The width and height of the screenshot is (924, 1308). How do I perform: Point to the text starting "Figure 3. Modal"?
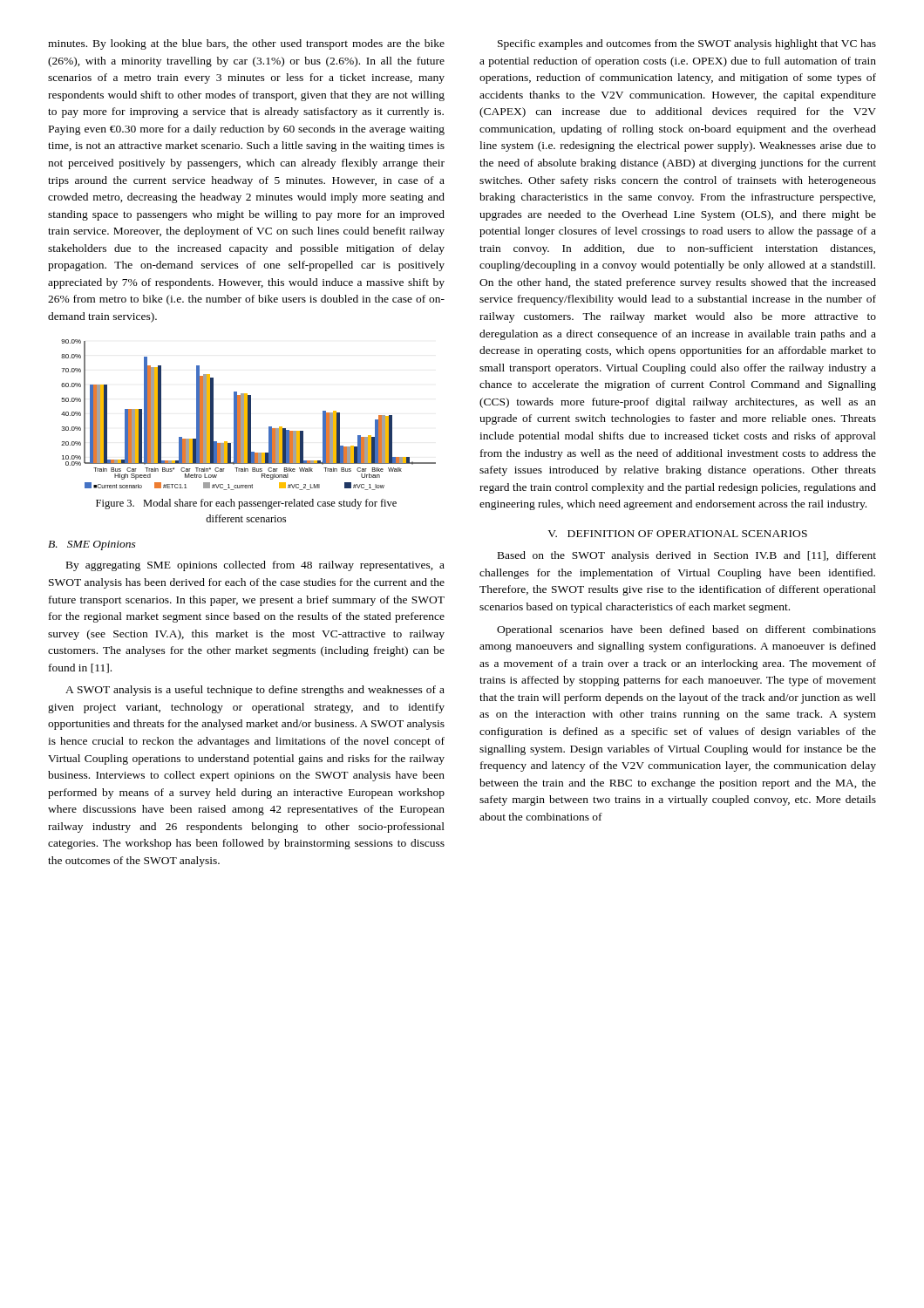click(x=246, y=511)
